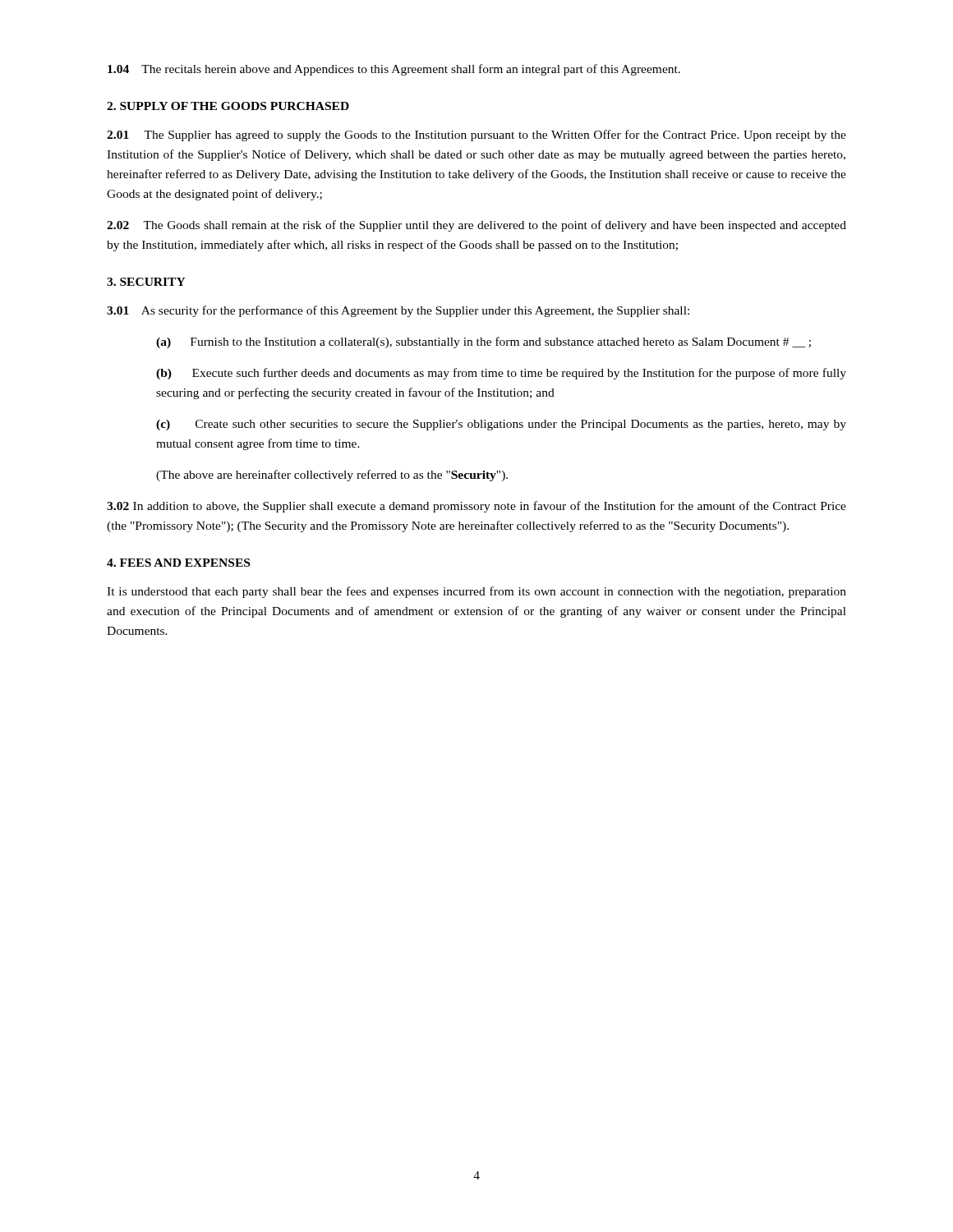Find the block on this page that starts "02 In addition to above, the Supplier"

click(x=476, y=516)
